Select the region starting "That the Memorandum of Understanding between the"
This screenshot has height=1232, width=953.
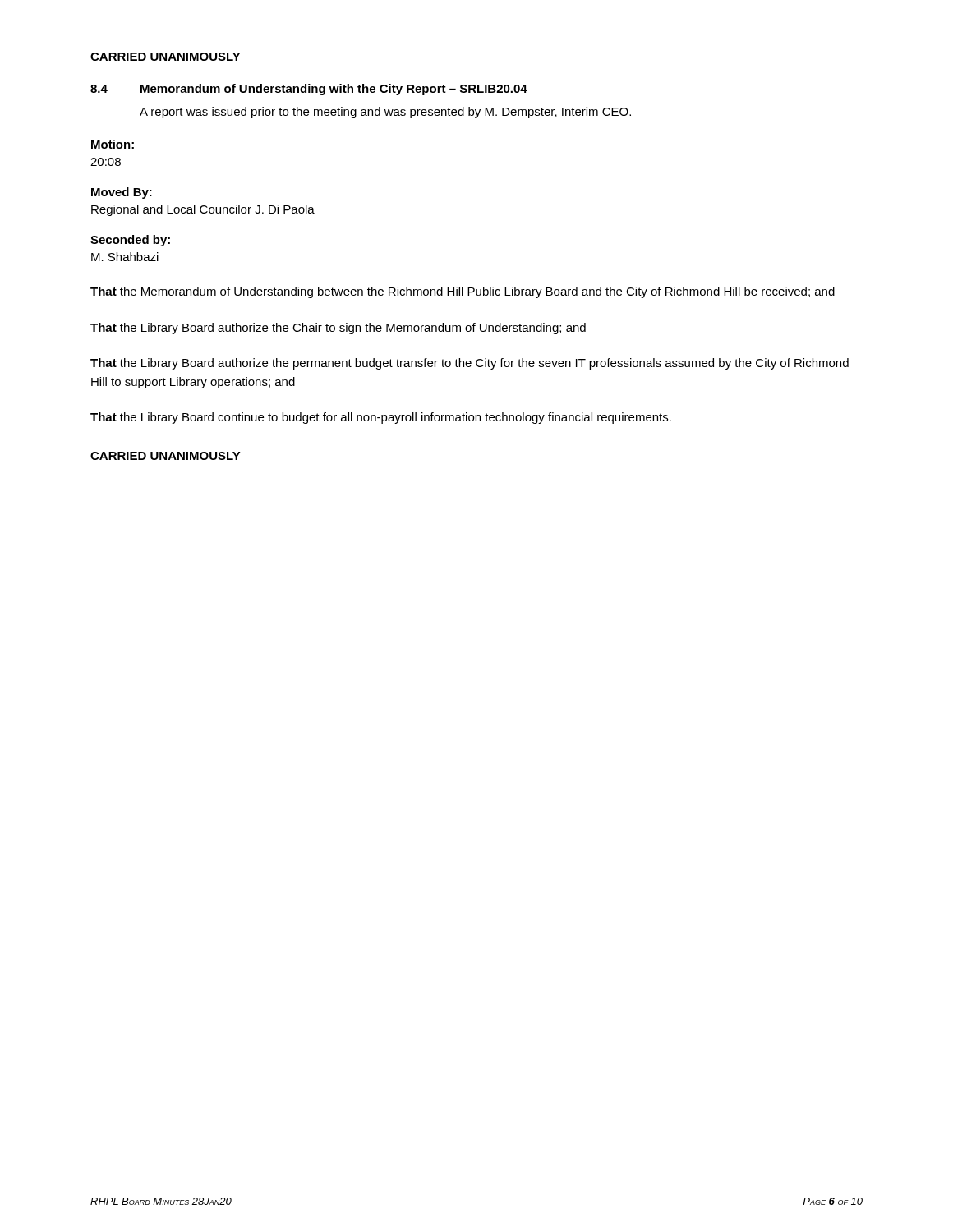pyautogui.click(x=463, y=291)
